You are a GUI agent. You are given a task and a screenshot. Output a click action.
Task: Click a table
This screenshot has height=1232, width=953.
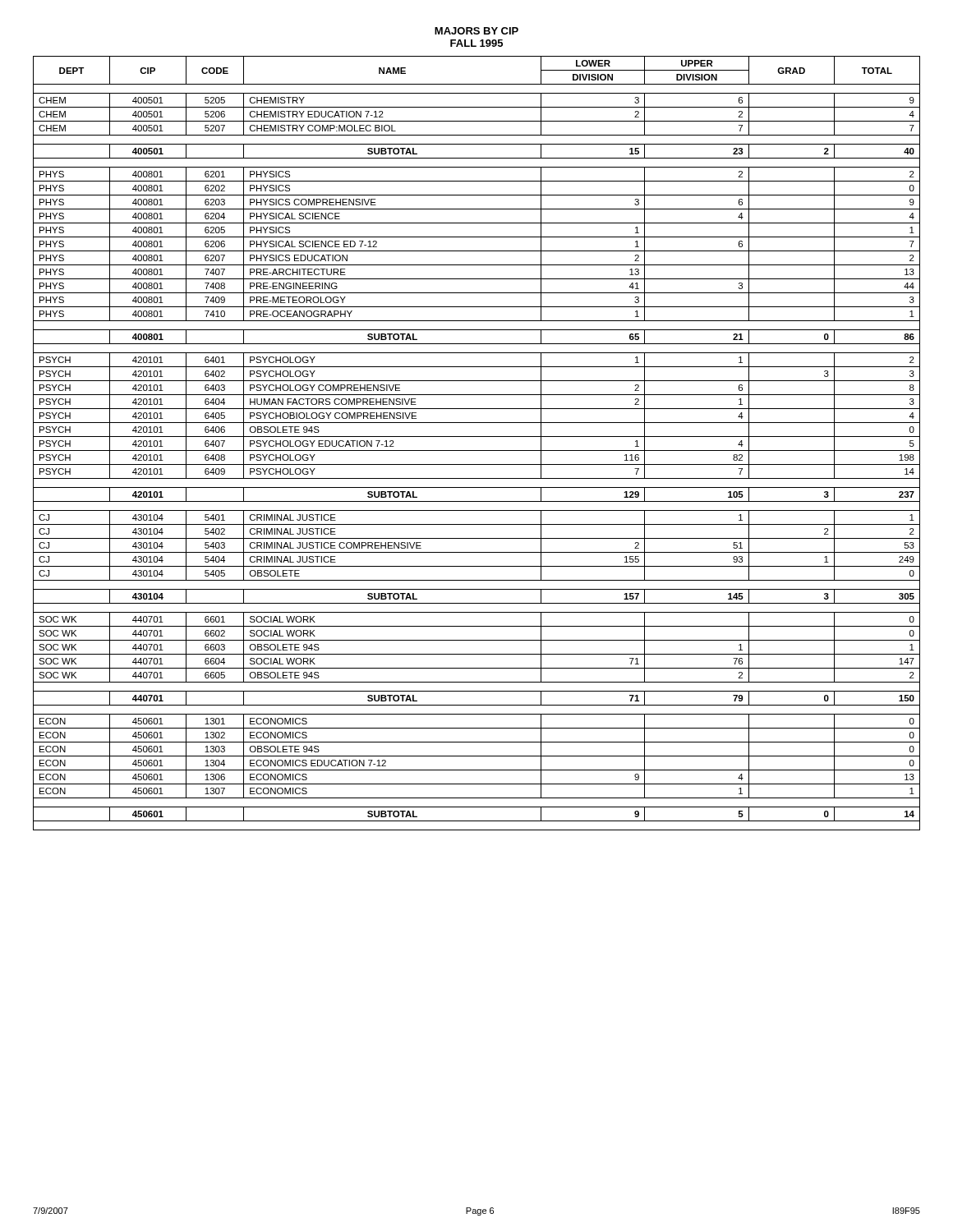(476, 443)
